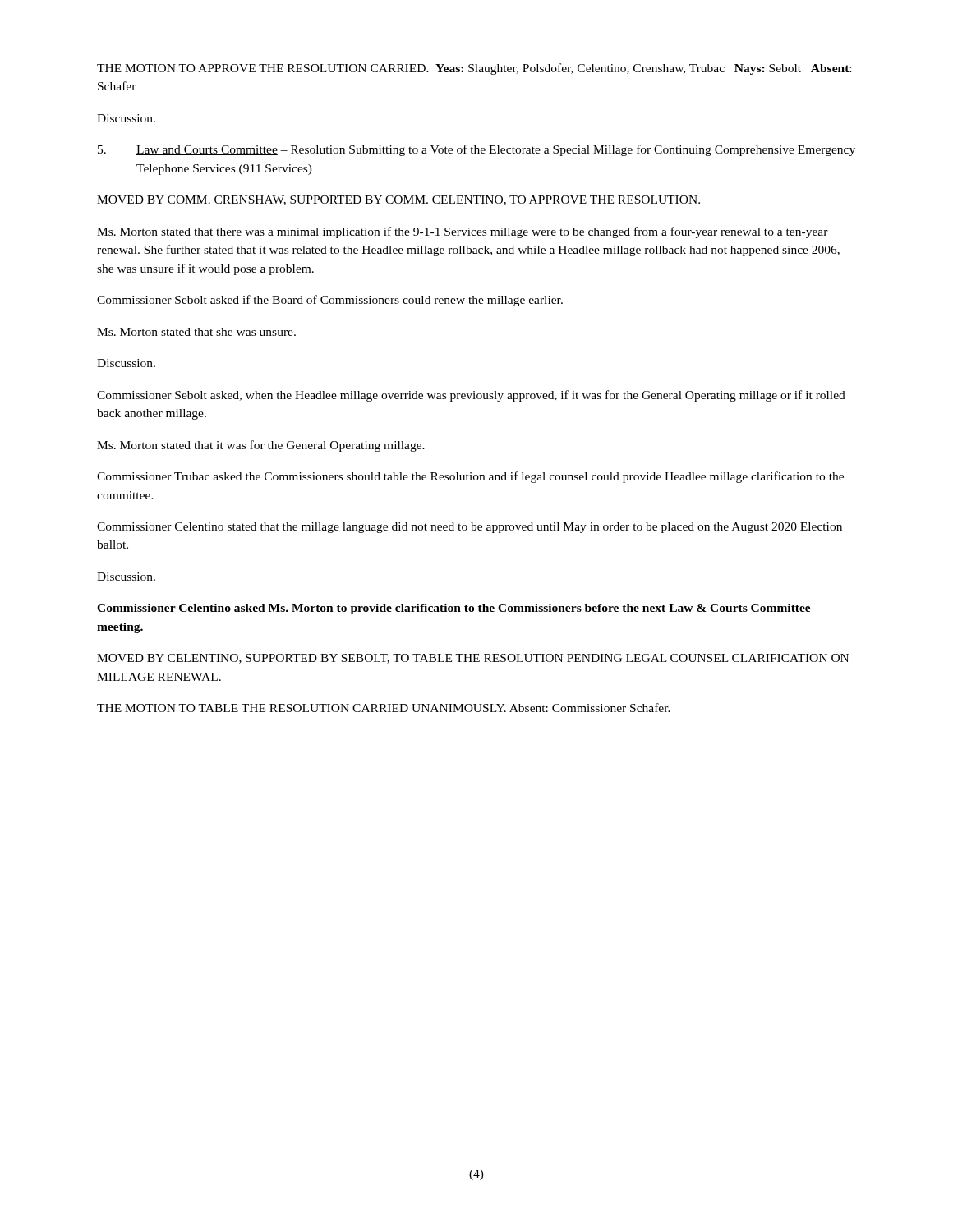The width and height of the screenshot is (953, 1232).
Task: Find the block starting "Commissioner Sebolt asked, when the Headlee"
Action: point(471,404)
